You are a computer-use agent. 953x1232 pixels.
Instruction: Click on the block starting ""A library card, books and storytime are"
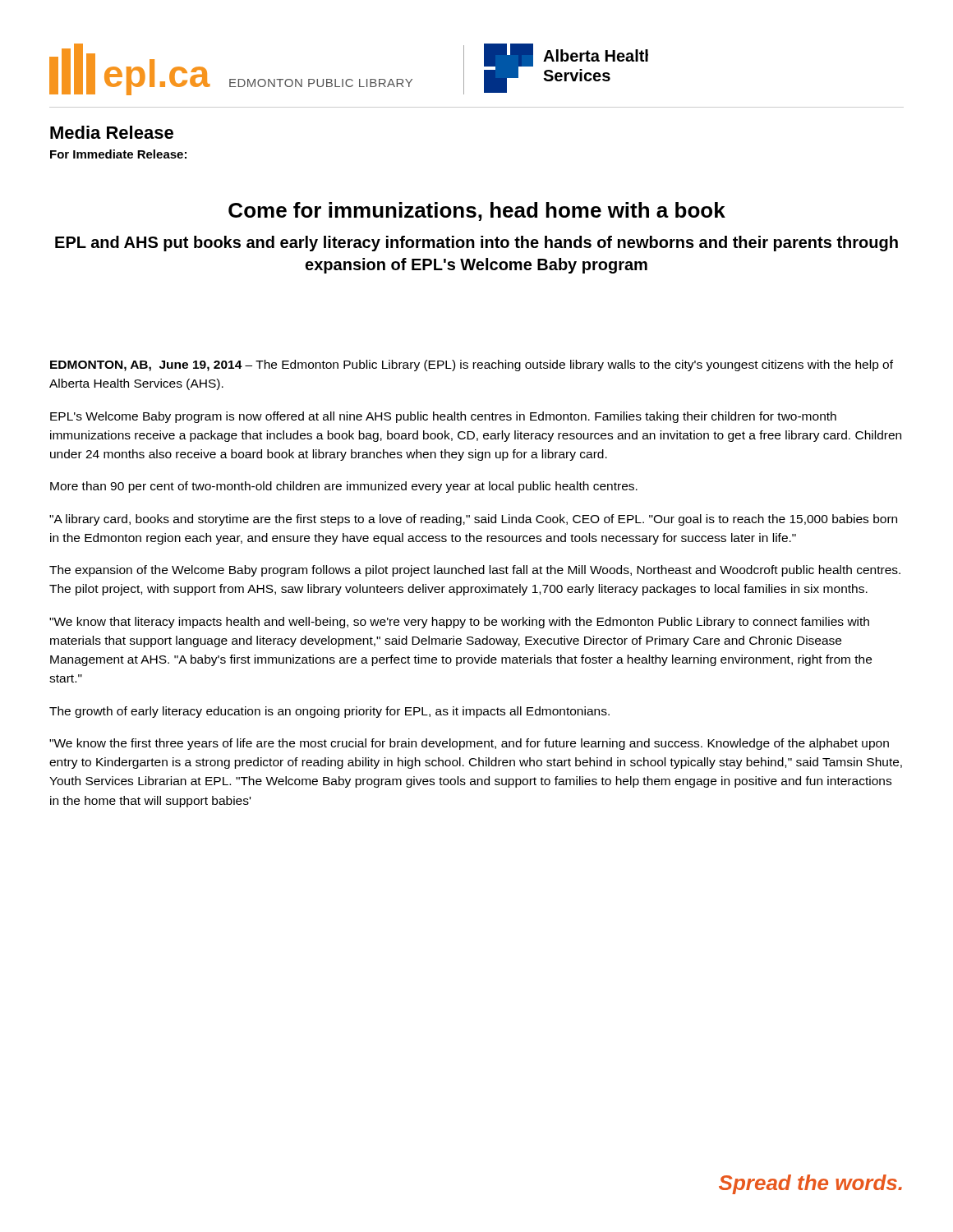pyautogui.click(x=476, y=528)
